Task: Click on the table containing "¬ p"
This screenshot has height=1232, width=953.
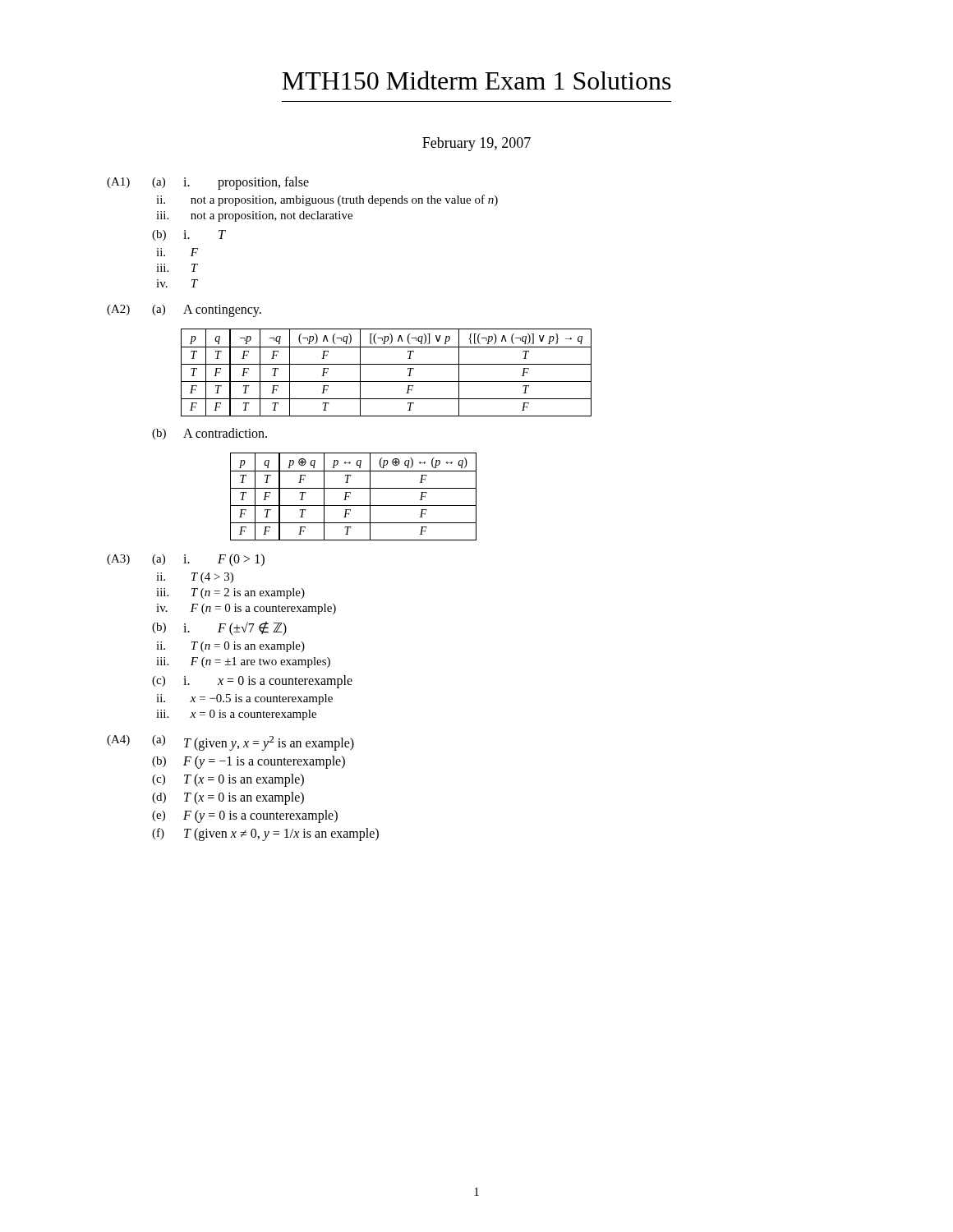Action: coord(513,372)
